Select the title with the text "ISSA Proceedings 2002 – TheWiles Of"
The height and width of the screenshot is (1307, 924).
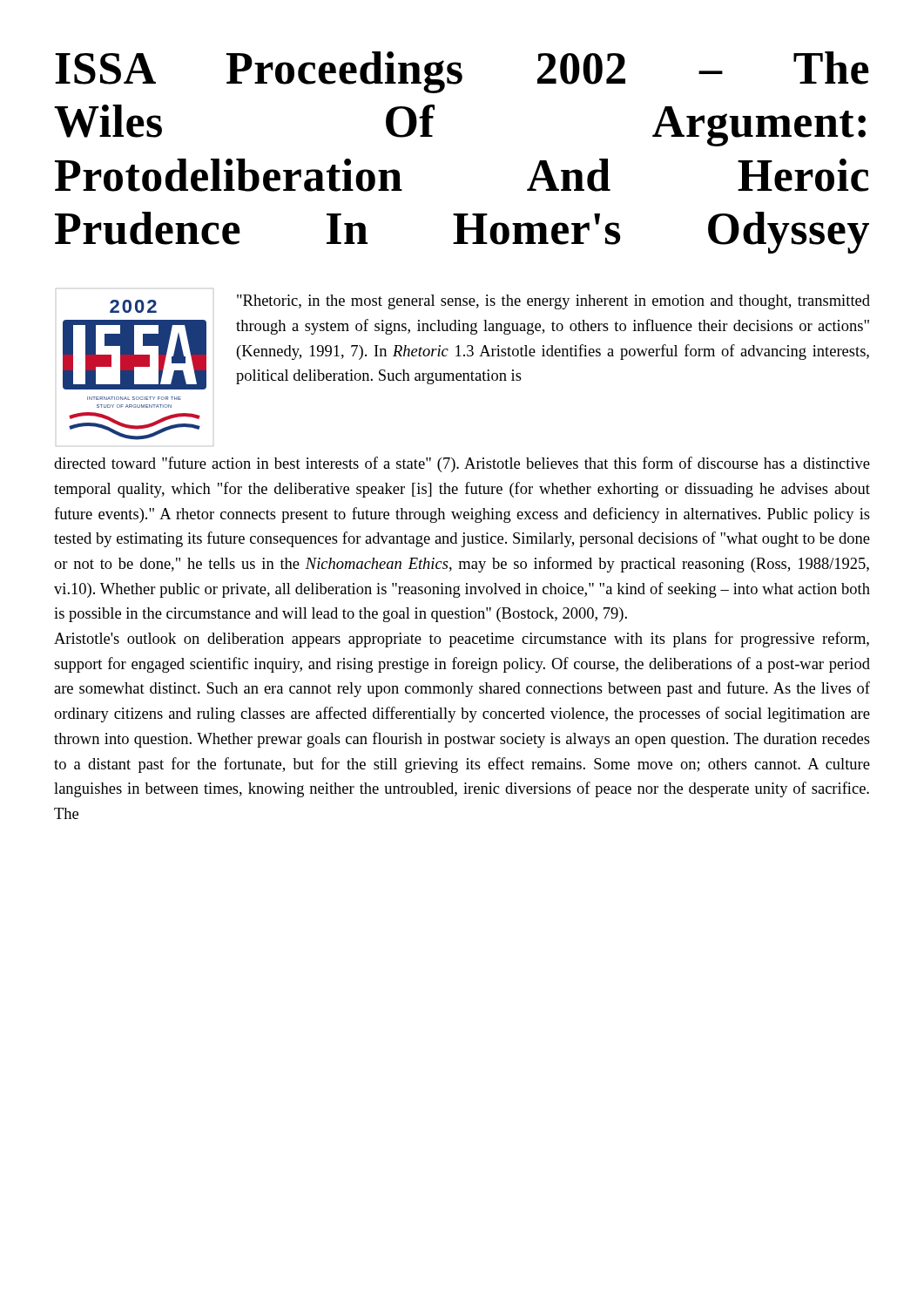(x=462, y=72)
